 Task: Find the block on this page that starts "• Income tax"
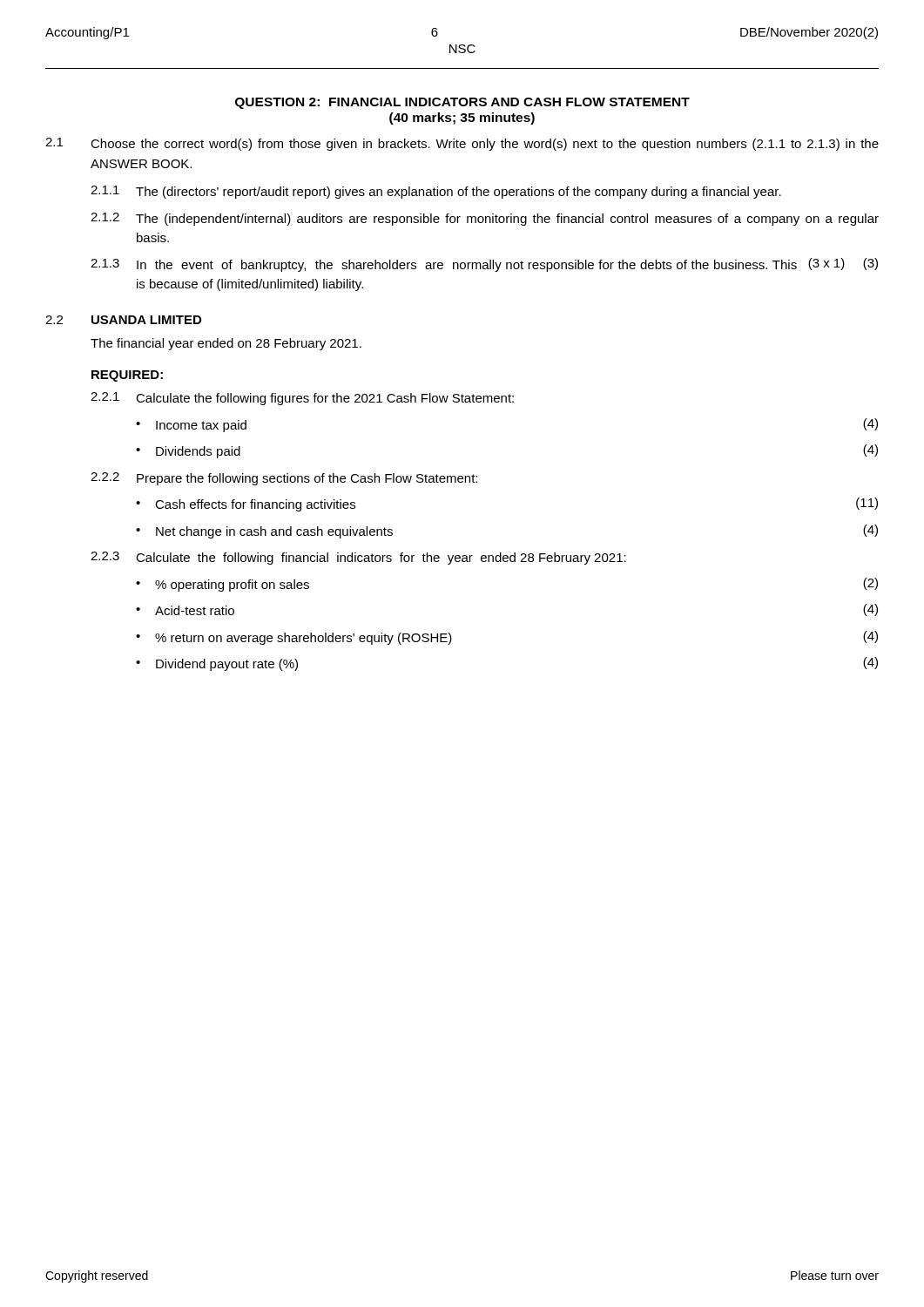pyautogui.click(x=194, y=426)
